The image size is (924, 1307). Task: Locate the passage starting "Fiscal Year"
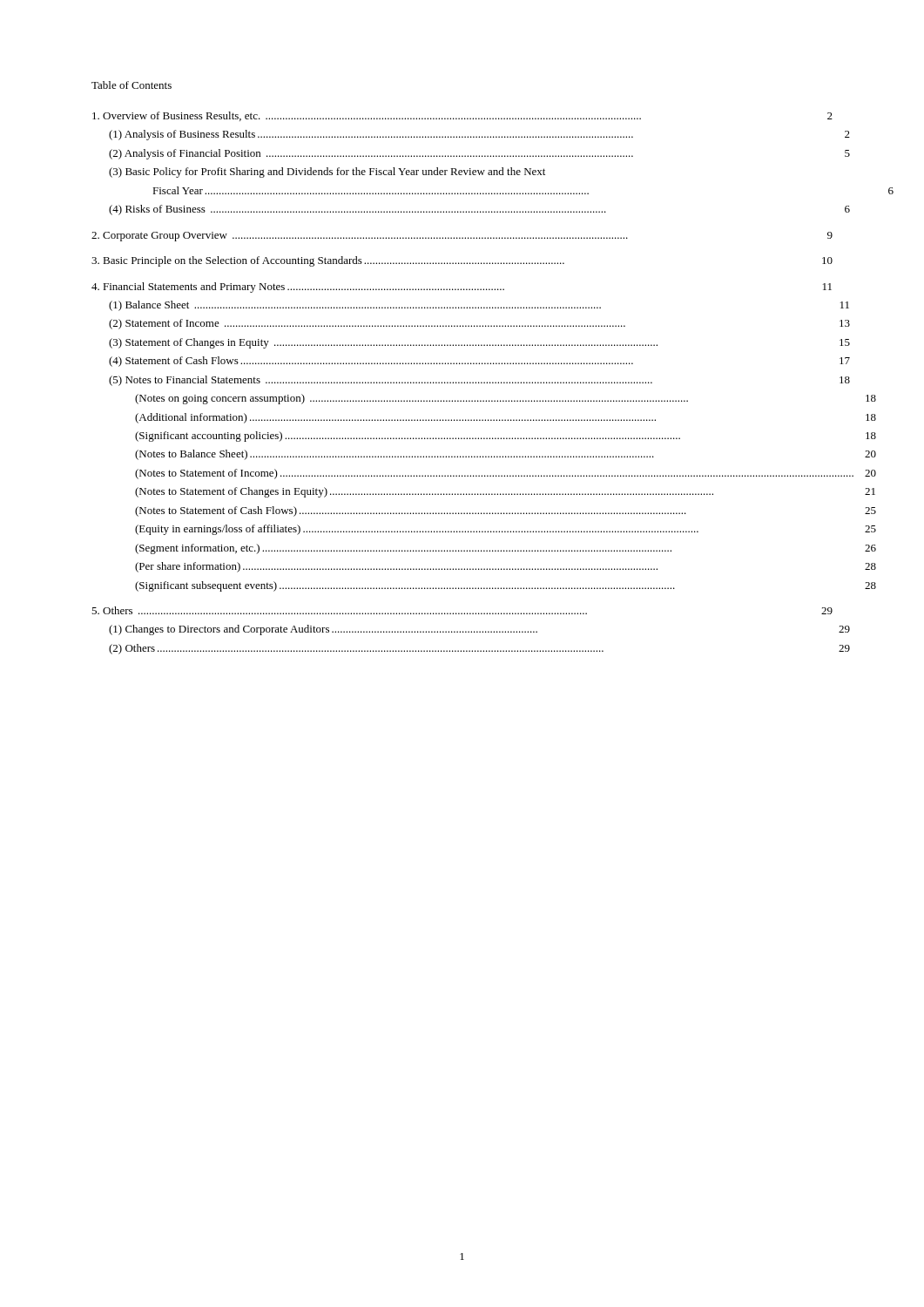click(523, 190)
